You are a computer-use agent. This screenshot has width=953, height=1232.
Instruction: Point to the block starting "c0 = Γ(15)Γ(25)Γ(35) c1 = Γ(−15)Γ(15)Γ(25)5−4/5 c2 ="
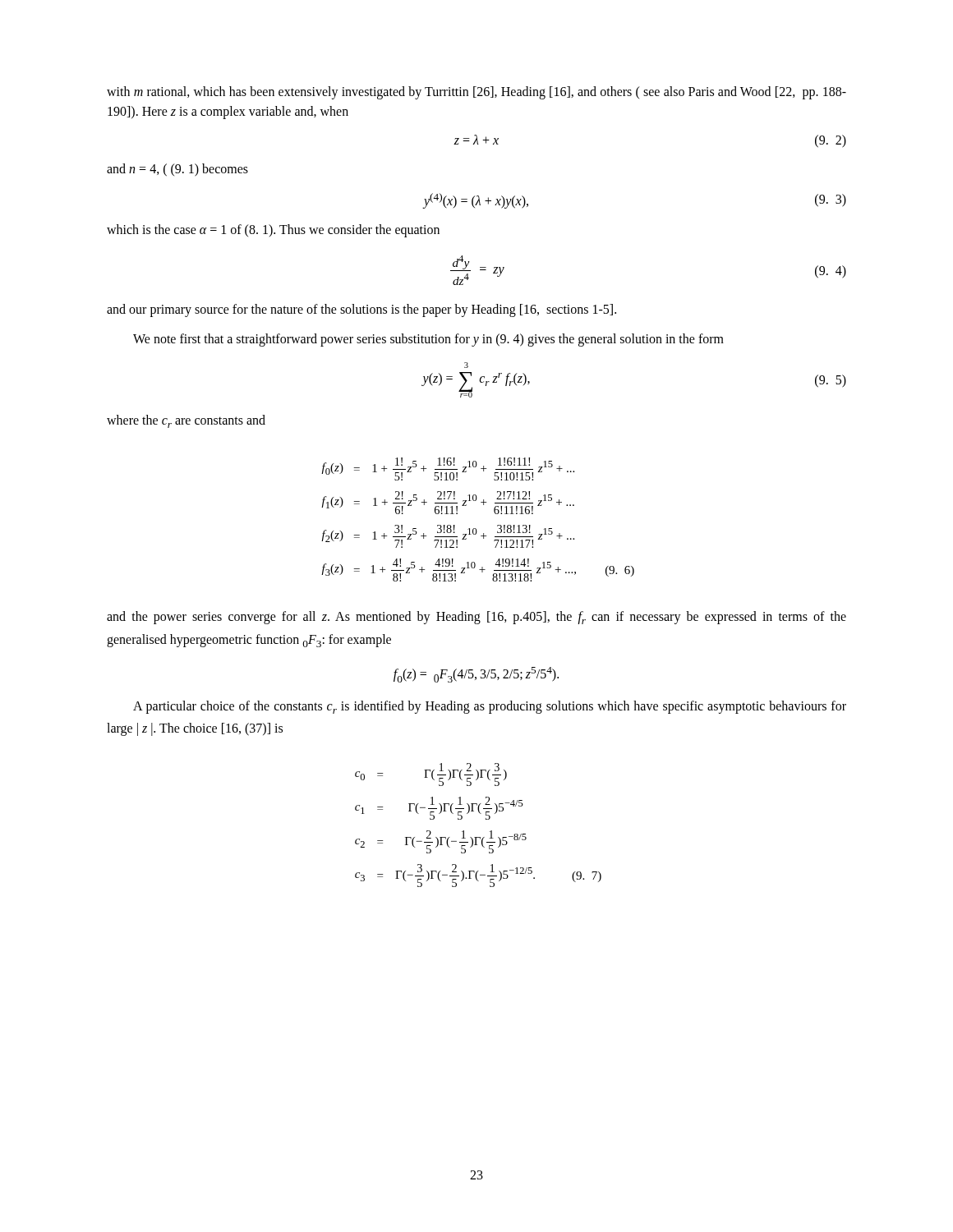pyautogui.click(x=476, y=826)
